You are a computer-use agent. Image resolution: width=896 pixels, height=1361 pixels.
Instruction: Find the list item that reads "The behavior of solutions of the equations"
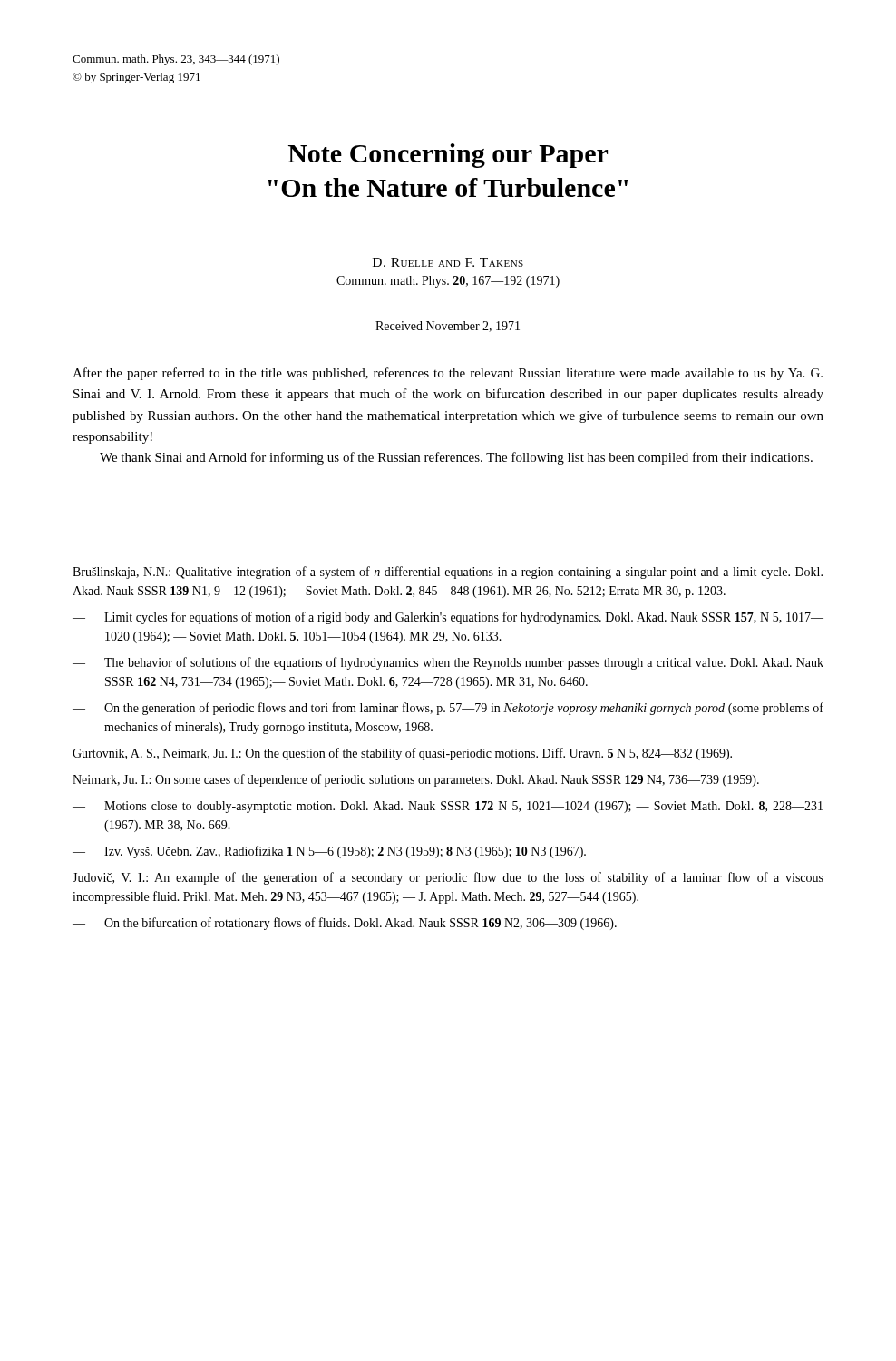click(464, 672)
